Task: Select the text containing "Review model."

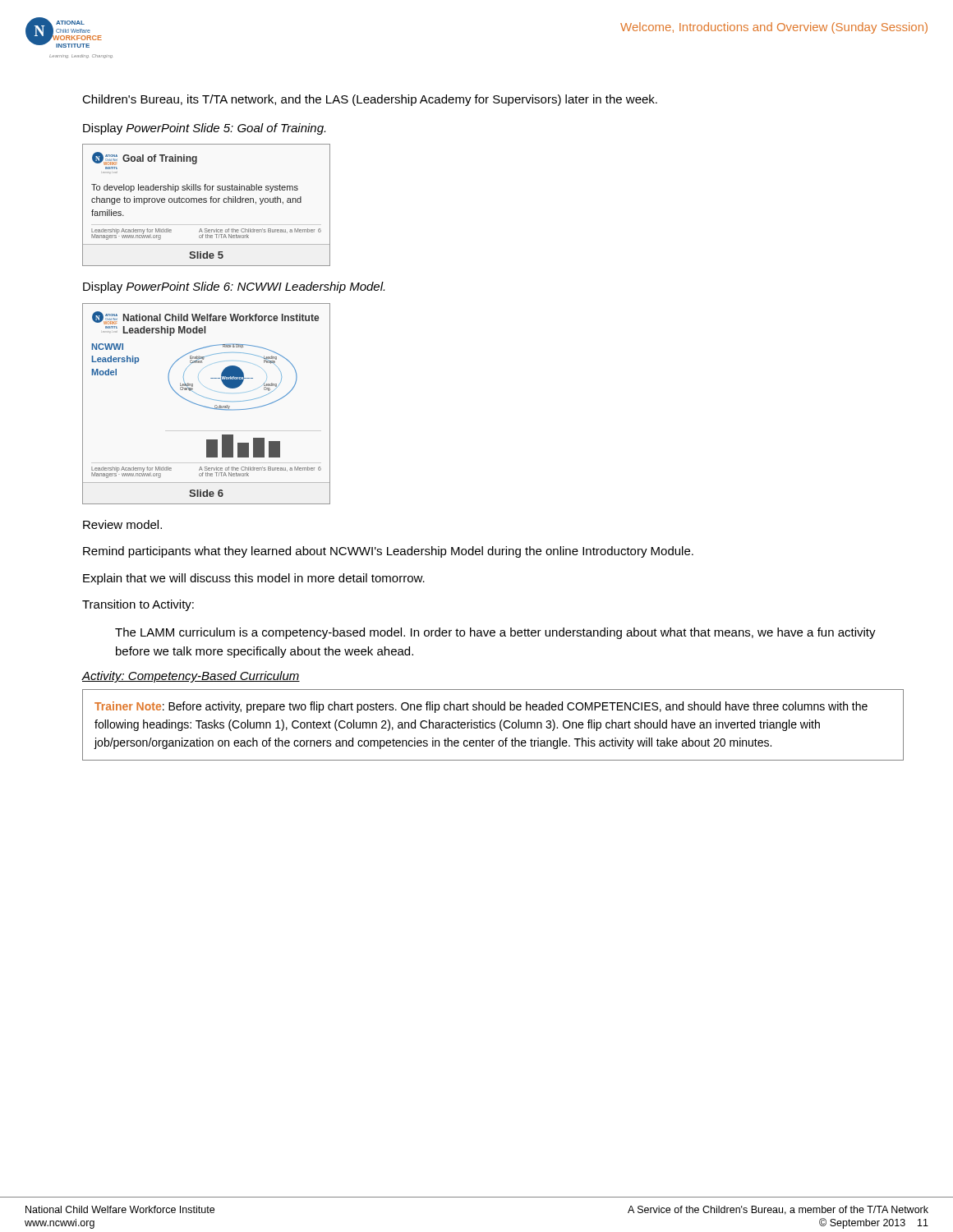Action: point(123,524)
